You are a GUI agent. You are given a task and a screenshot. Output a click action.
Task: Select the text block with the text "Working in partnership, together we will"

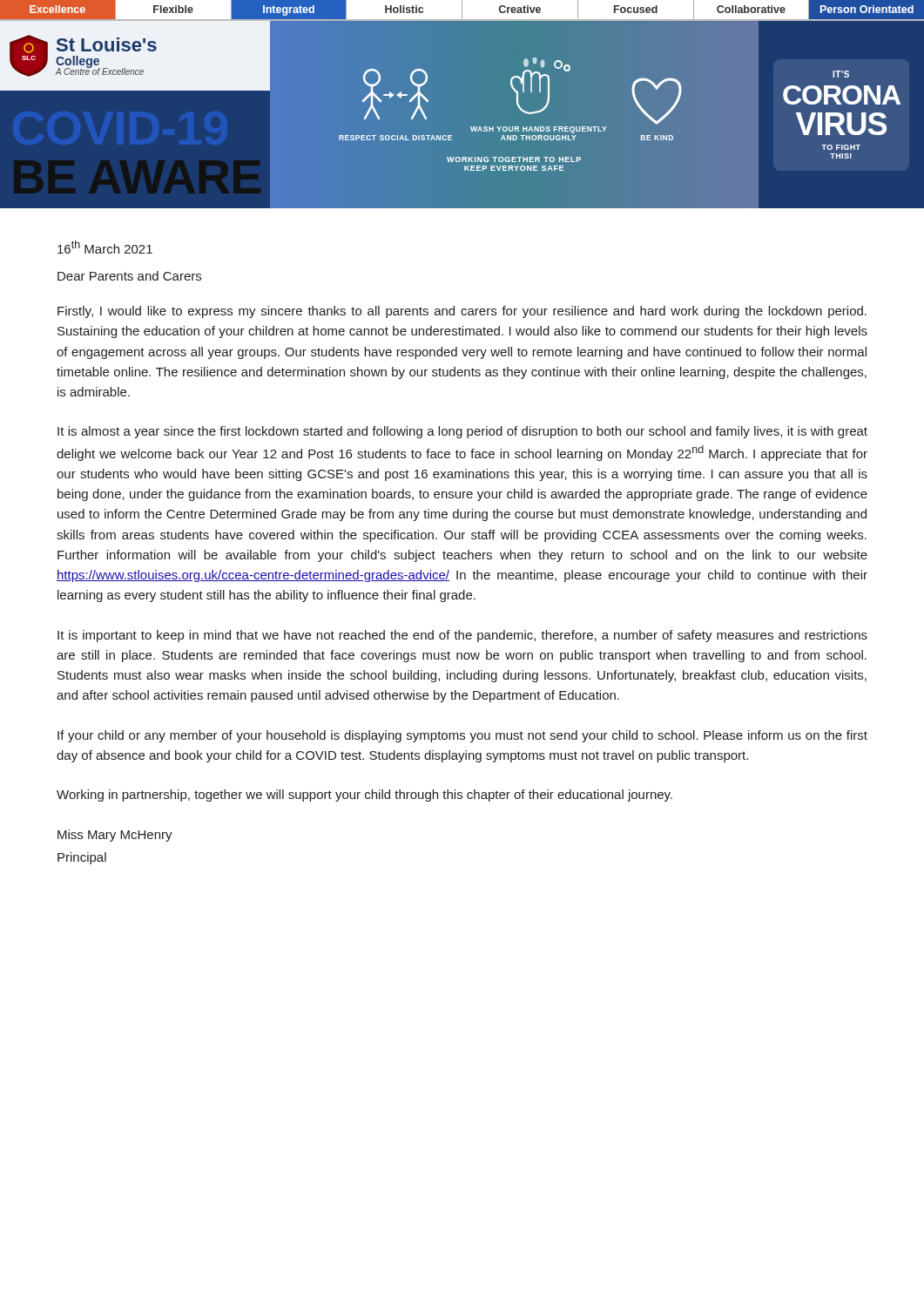tap(365, 794)
